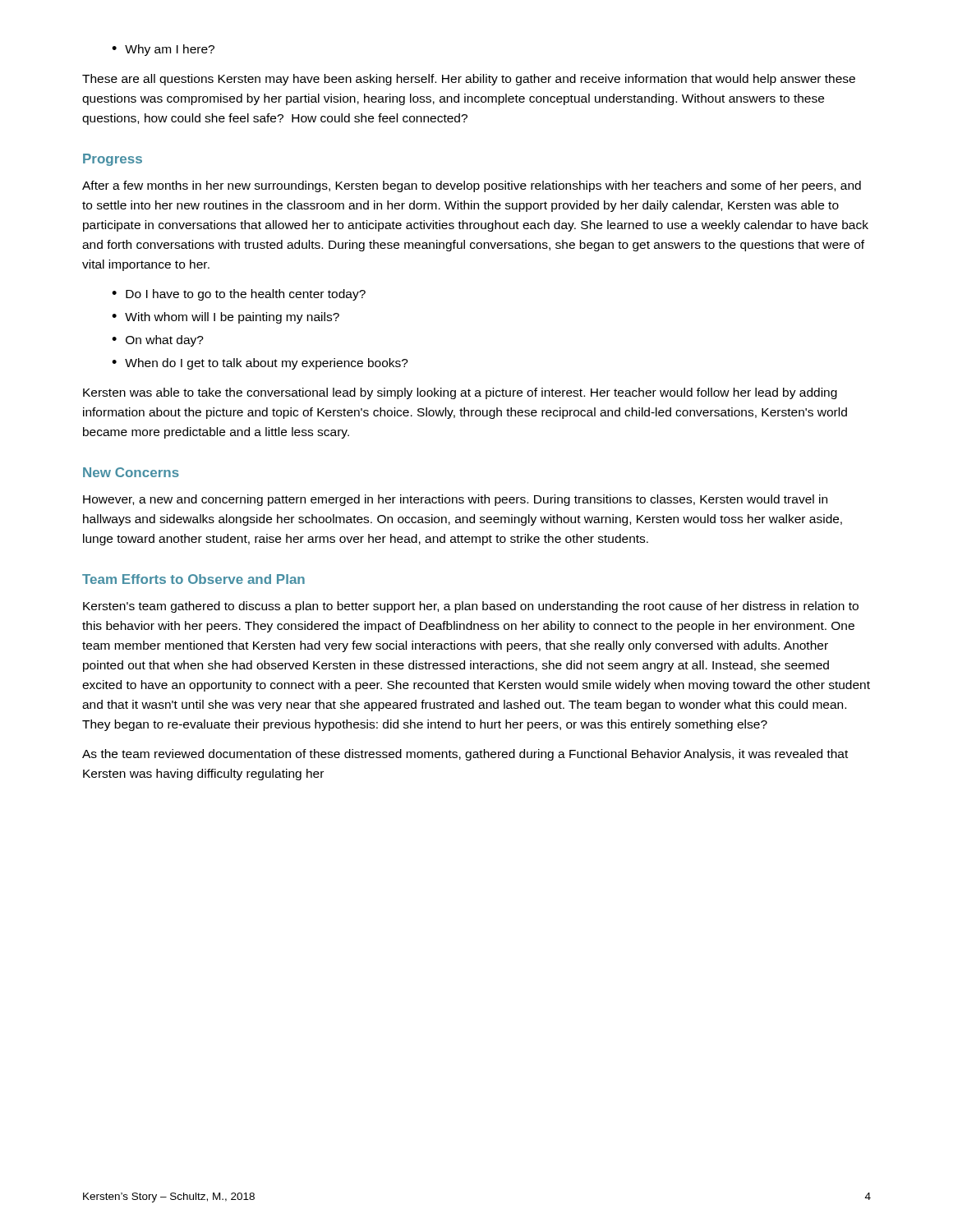
Task: Where does it say "• On what day?"?
Action: pos(158,340)
